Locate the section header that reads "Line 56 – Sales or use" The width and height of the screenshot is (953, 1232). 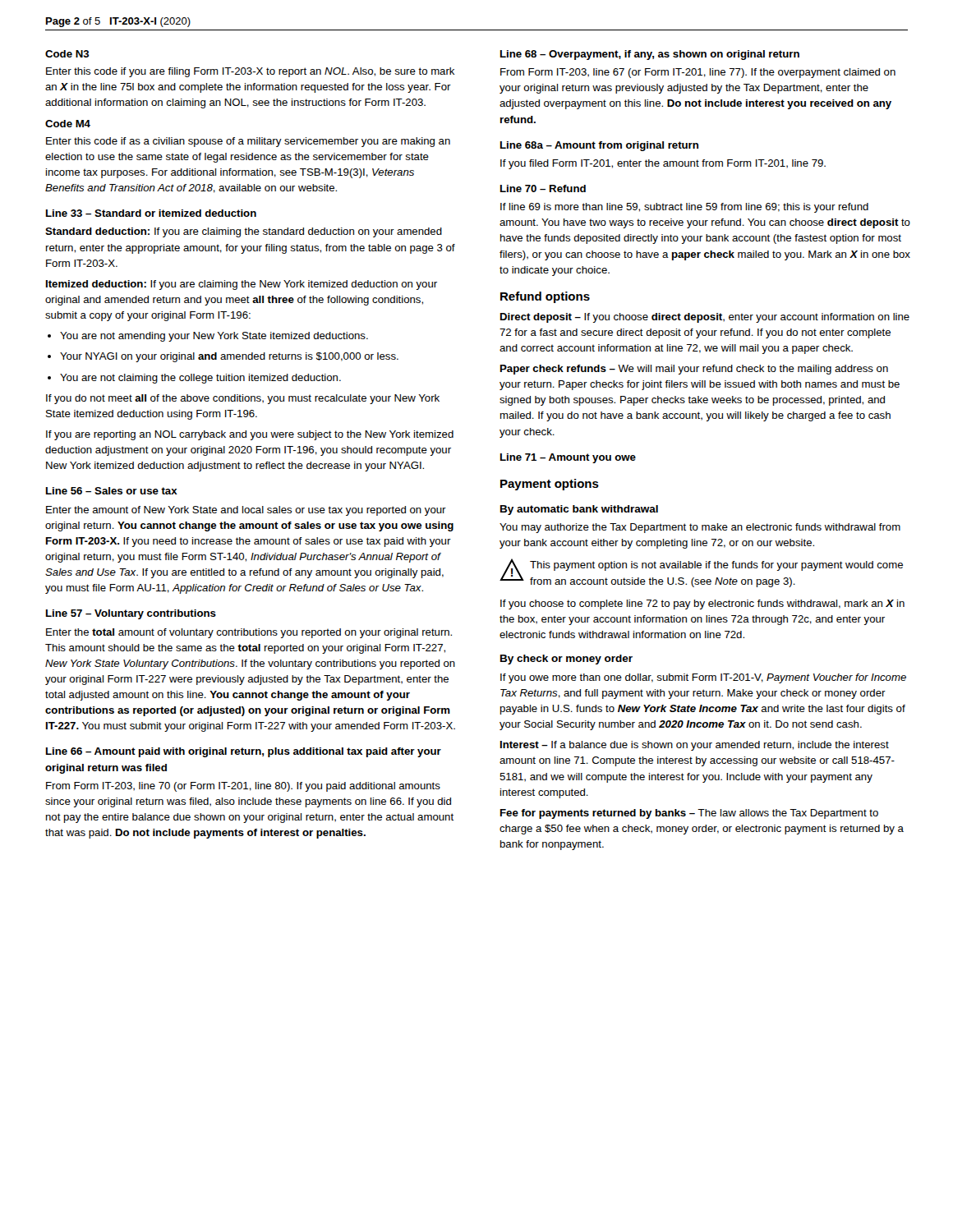[112, 491]
